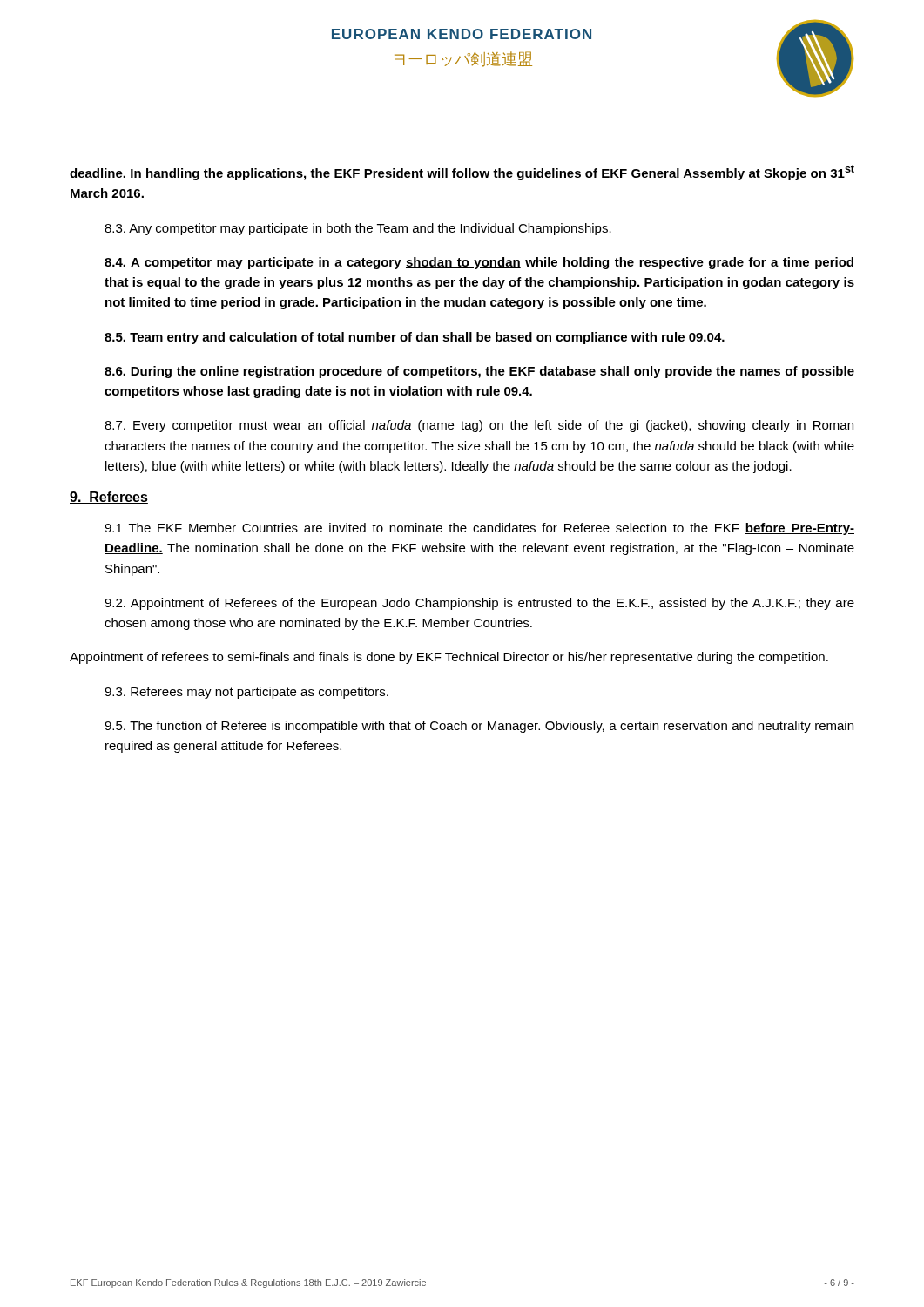Where is the passage that starts "4. A competitor may participate in"?

[x=479, y=282]
